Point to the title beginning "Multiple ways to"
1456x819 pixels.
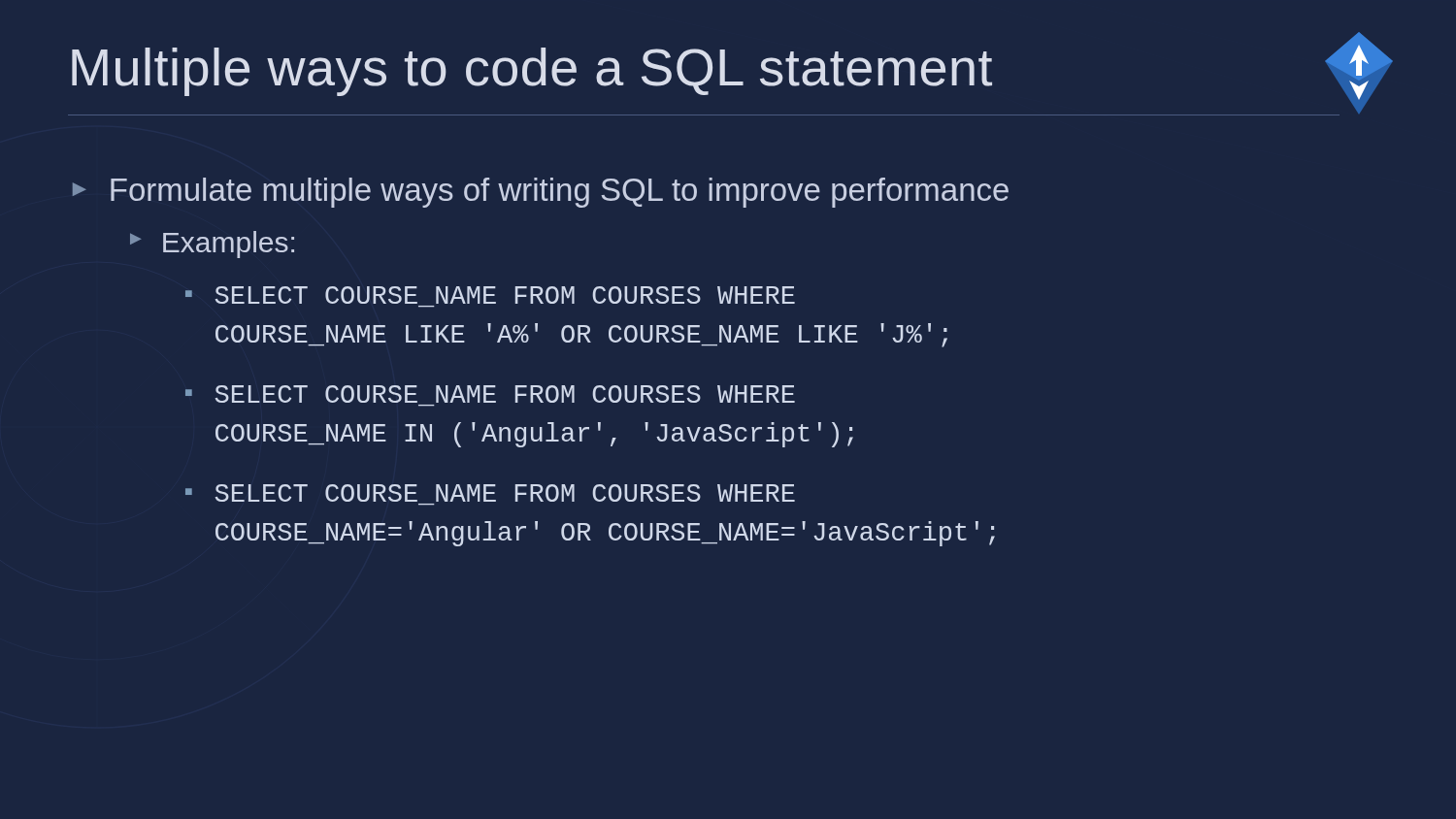pos(530,67)
